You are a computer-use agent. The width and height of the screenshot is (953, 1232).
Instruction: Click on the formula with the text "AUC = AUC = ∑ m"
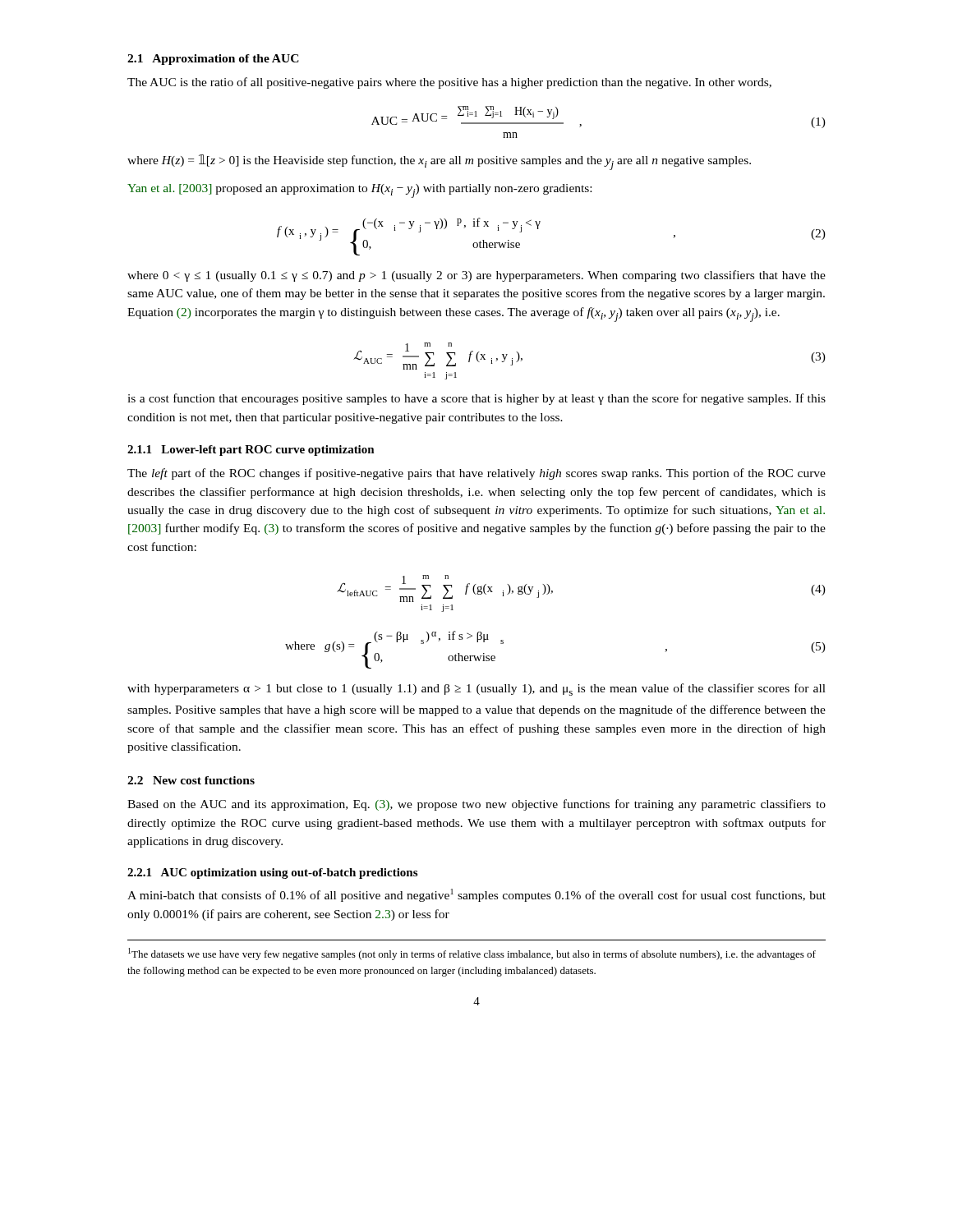point(515,115)
